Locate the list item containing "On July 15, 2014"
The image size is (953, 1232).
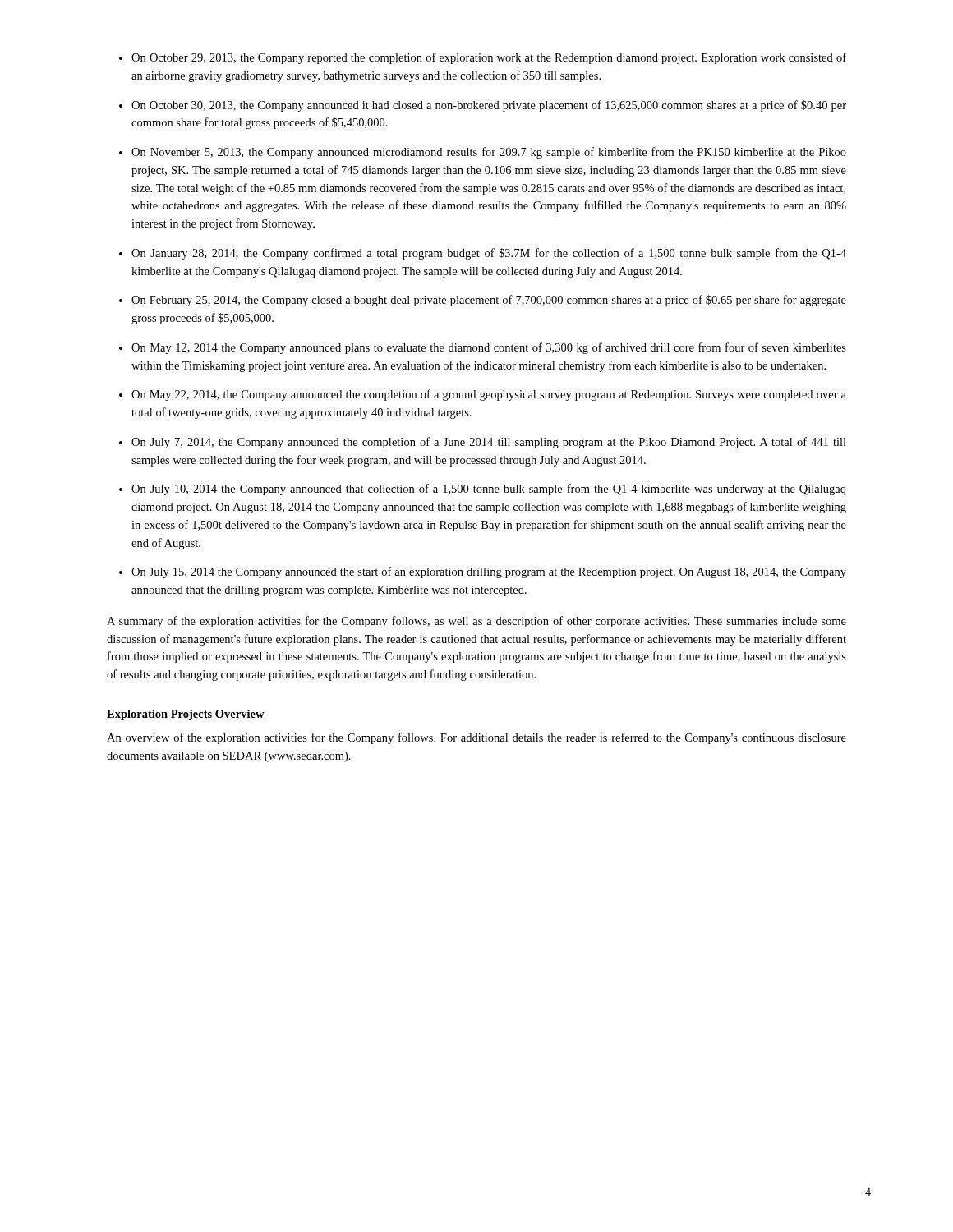coord(489,582)
